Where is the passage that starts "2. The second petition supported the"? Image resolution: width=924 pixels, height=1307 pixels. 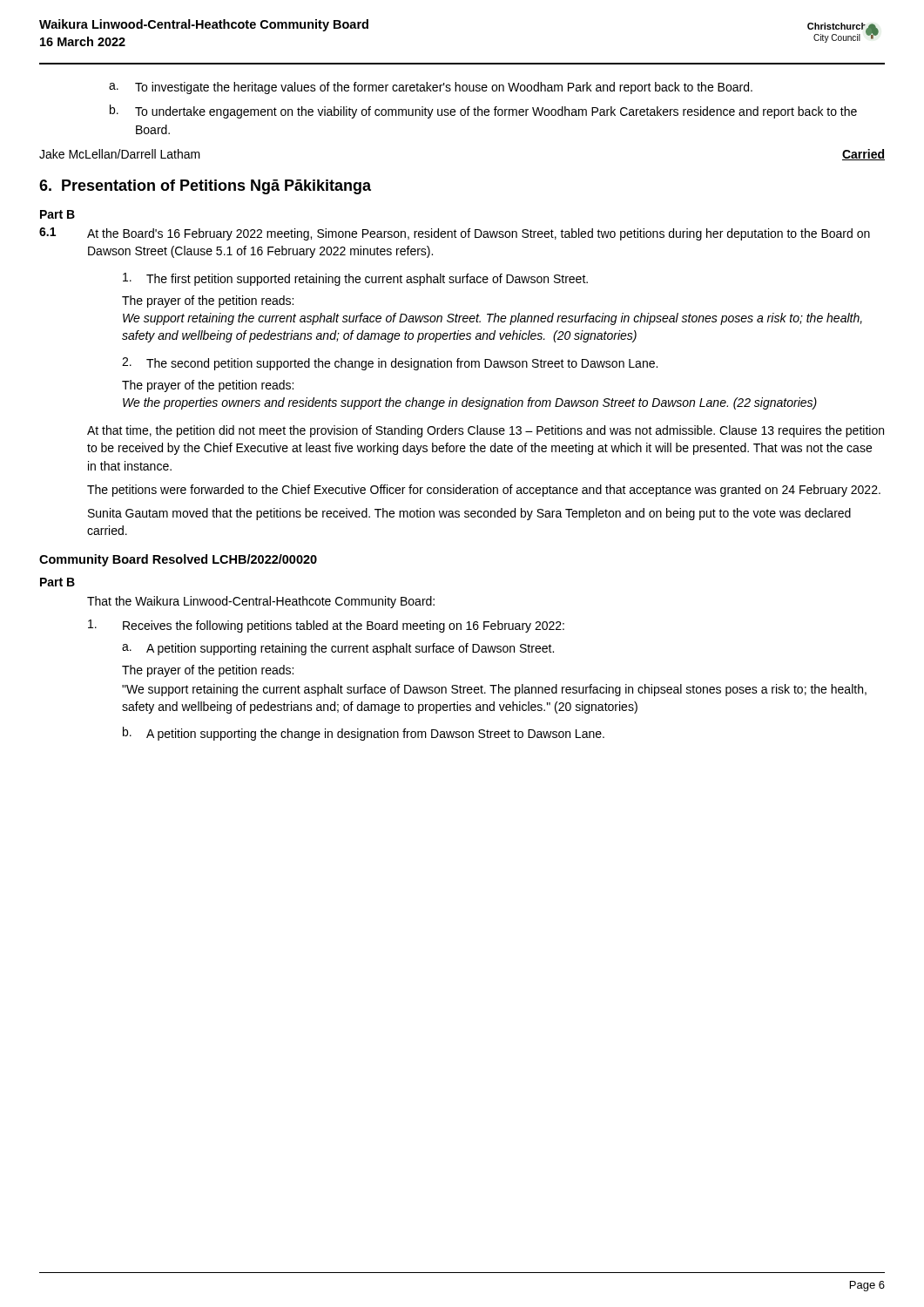point(390,364)
